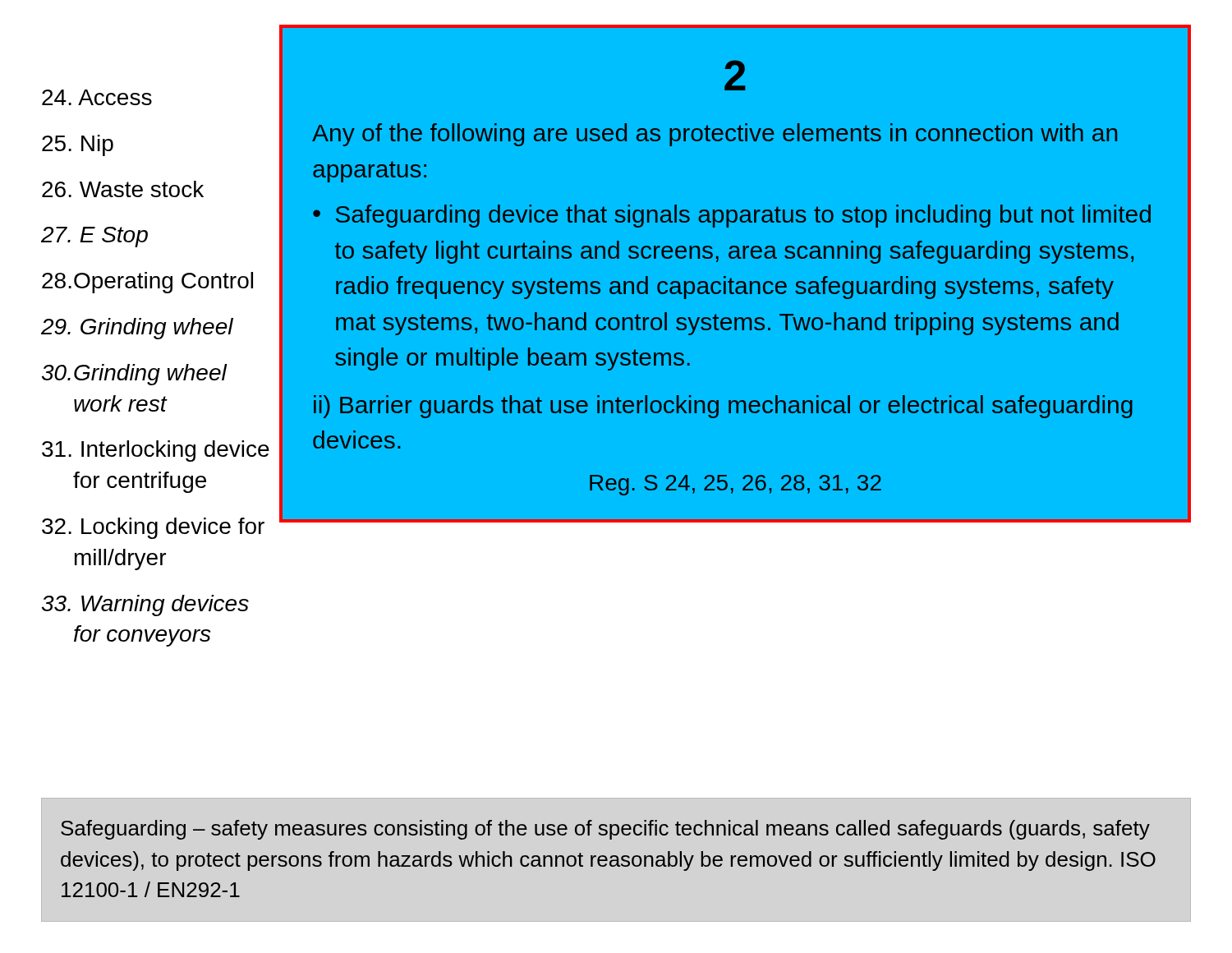This screenshot has height=953, width=1232.
Task: Select the text containing "Reg. S 24, 25, 26, 28, 31, 32"
Action: coord(735,482)
